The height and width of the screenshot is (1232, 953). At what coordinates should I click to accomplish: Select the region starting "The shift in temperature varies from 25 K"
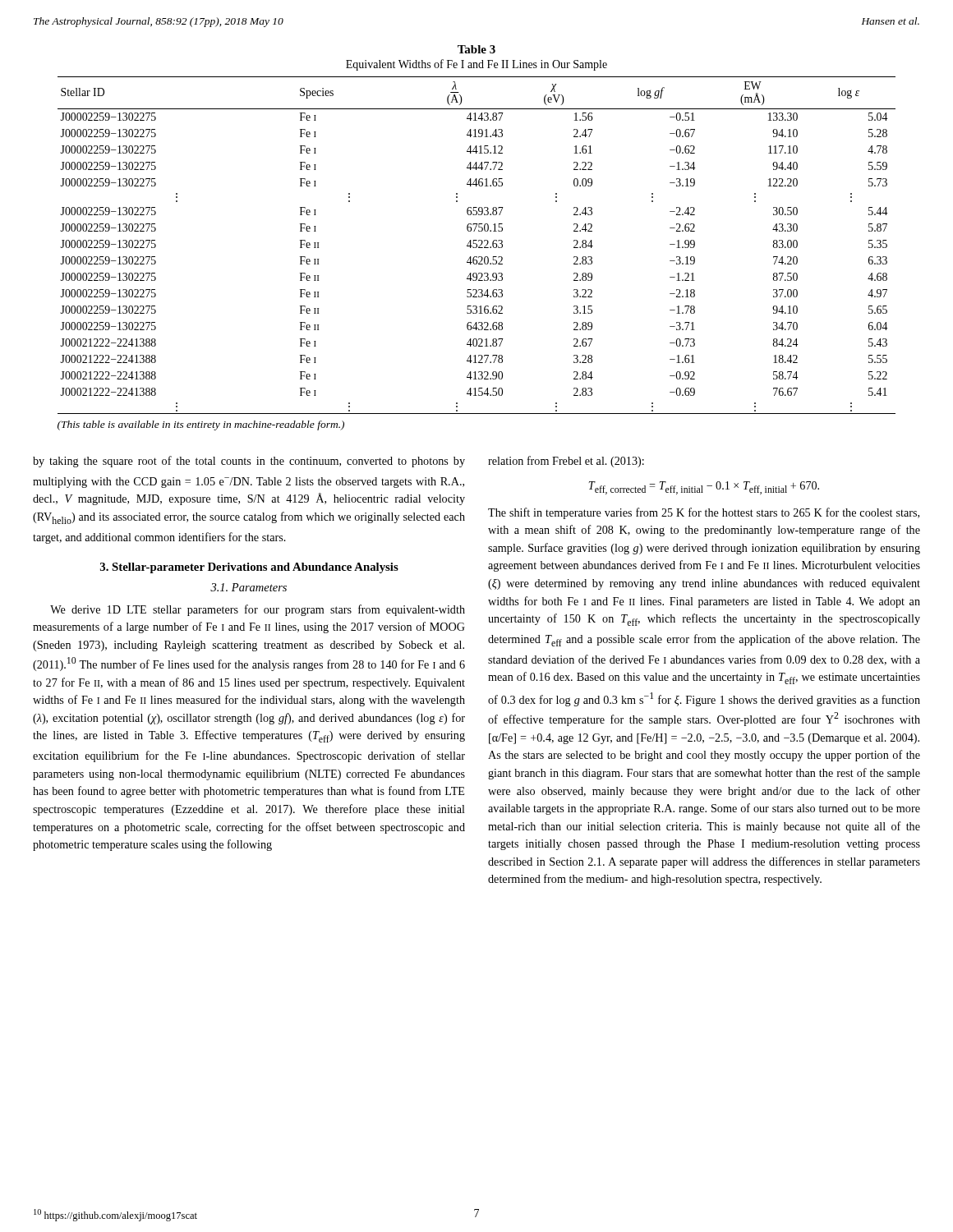pos(704,696)
